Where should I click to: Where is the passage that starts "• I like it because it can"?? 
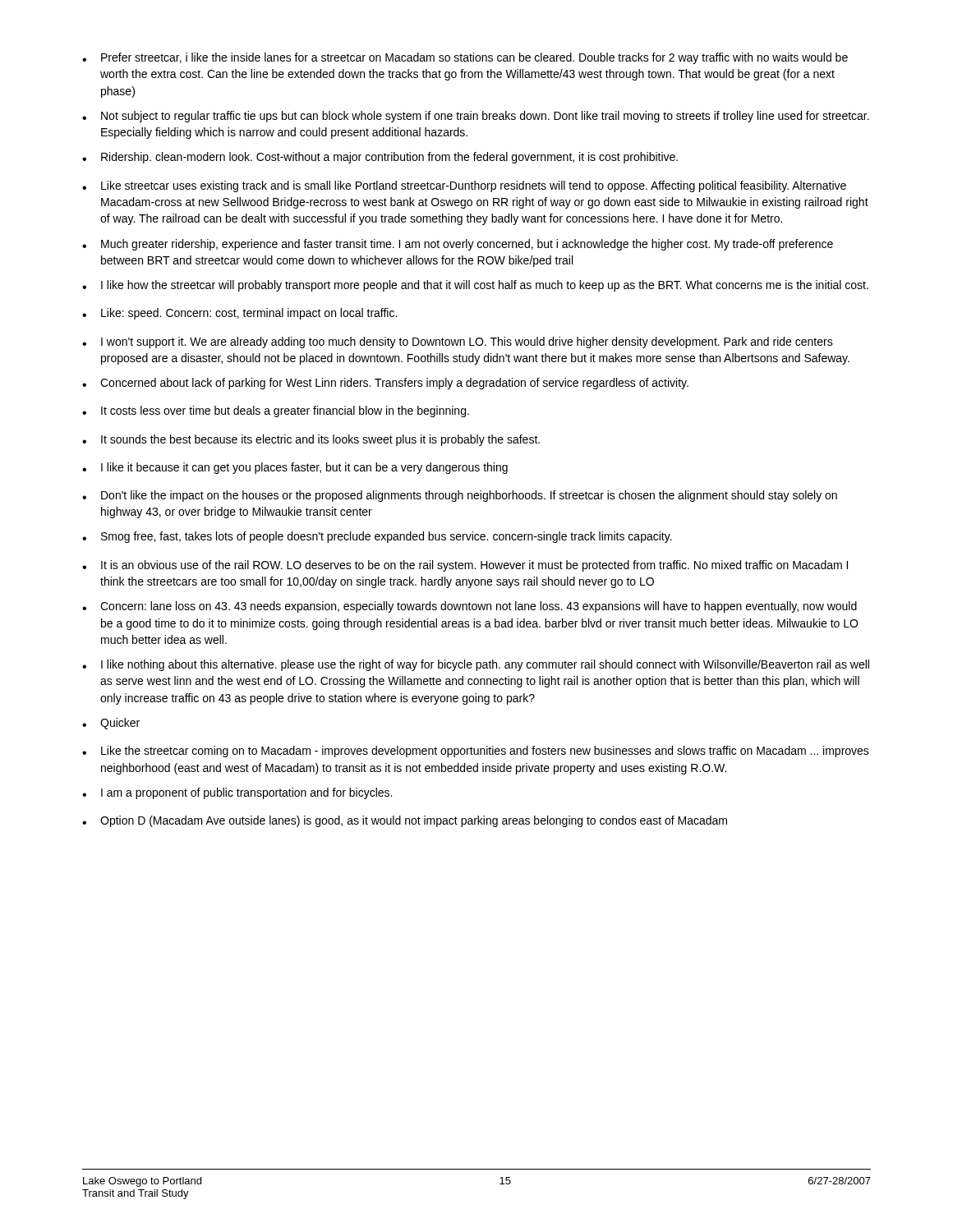tap(476, 469)
